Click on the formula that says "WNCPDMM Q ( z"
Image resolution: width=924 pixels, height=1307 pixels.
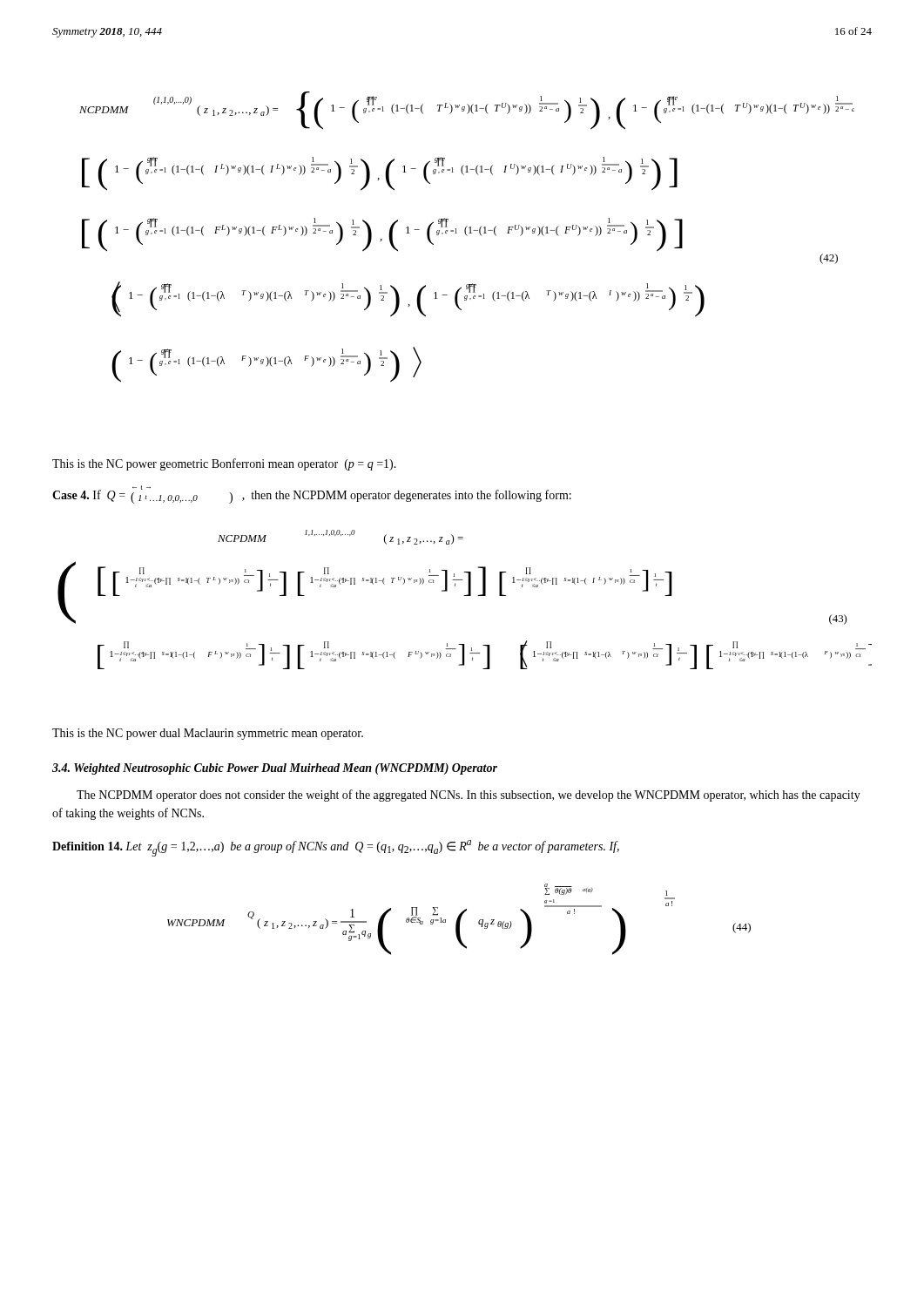[462, 926]
